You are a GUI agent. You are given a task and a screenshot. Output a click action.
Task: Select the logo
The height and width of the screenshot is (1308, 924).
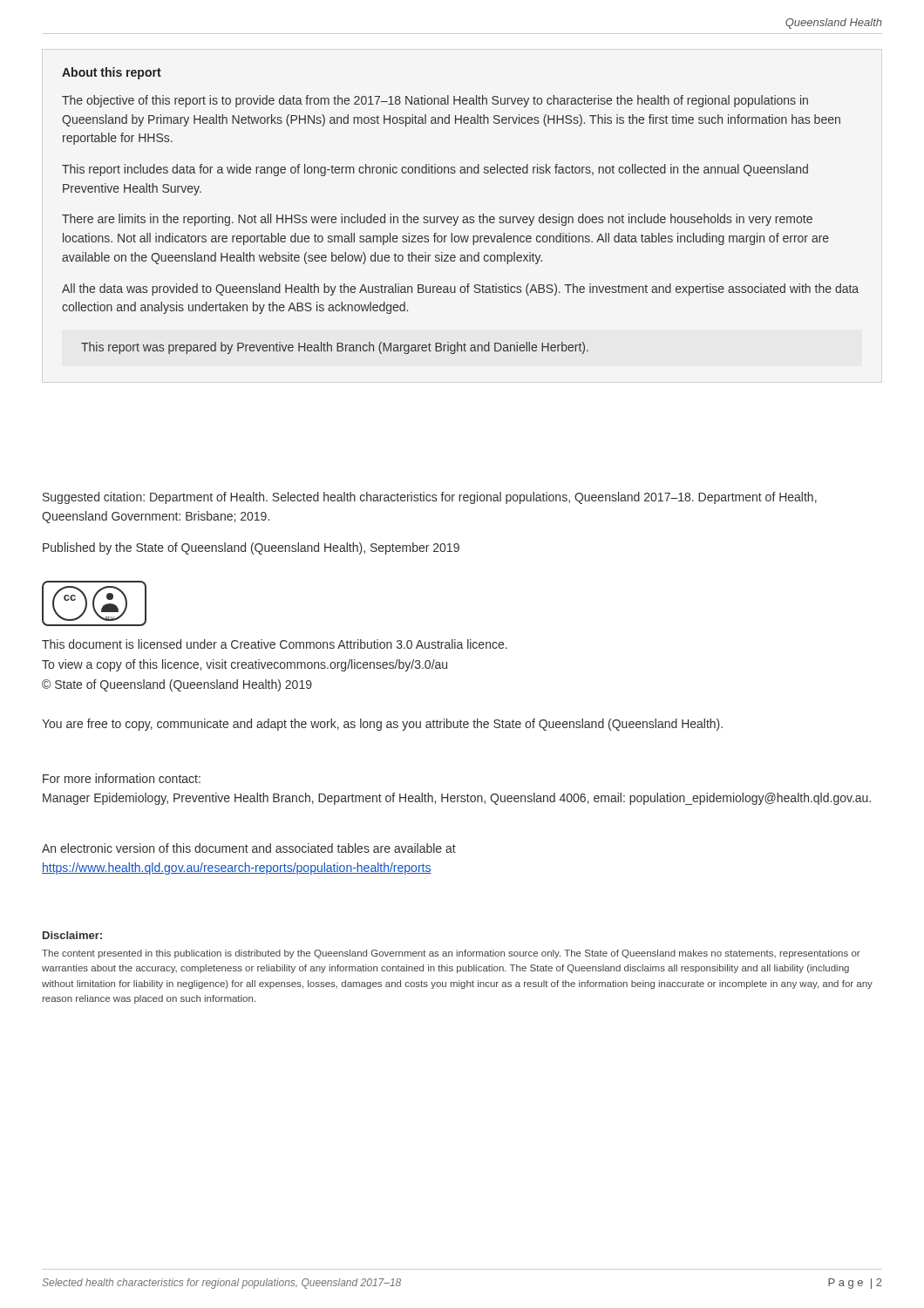point(94,603)
